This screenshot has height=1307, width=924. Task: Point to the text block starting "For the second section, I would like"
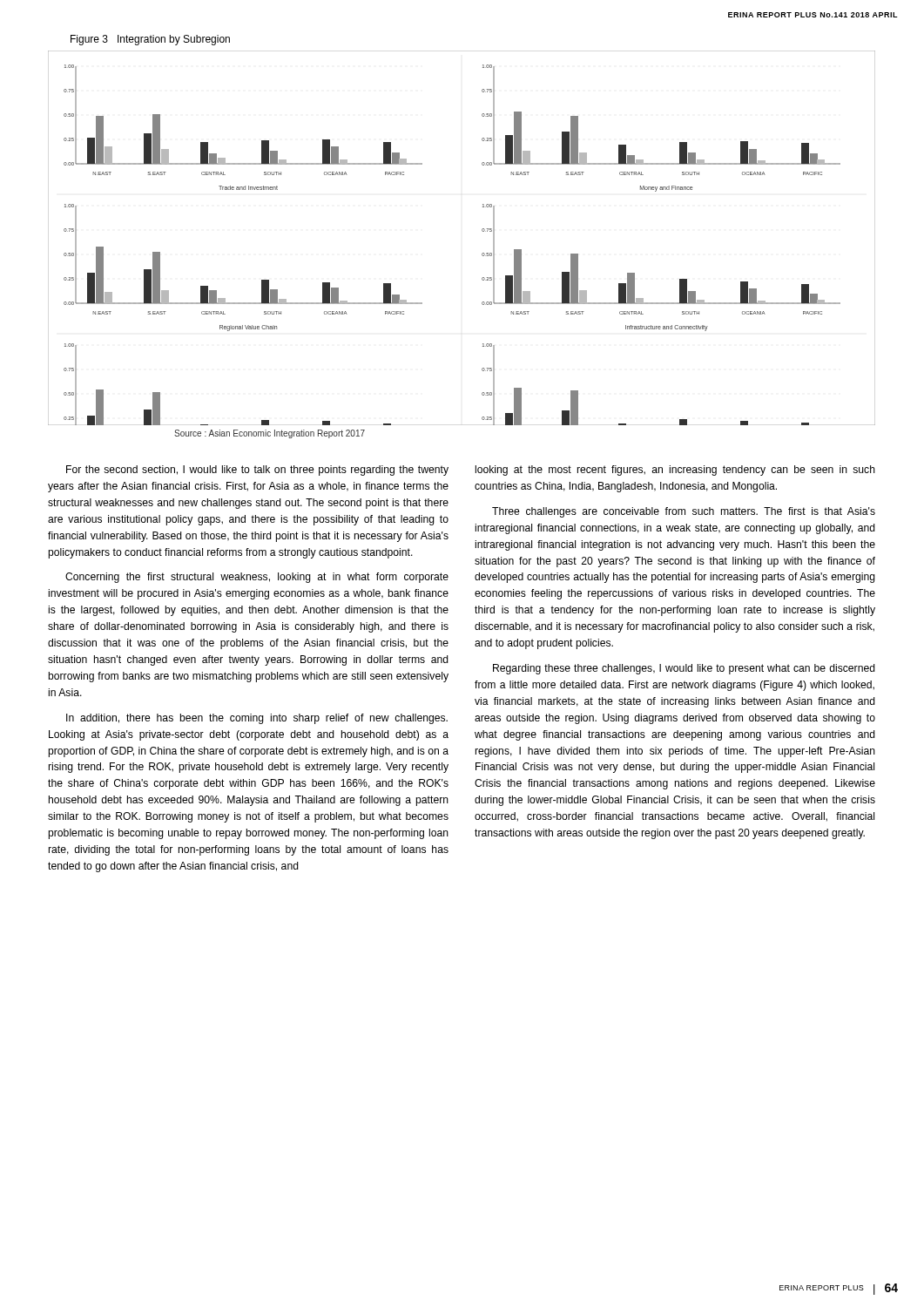click(248, 668)
